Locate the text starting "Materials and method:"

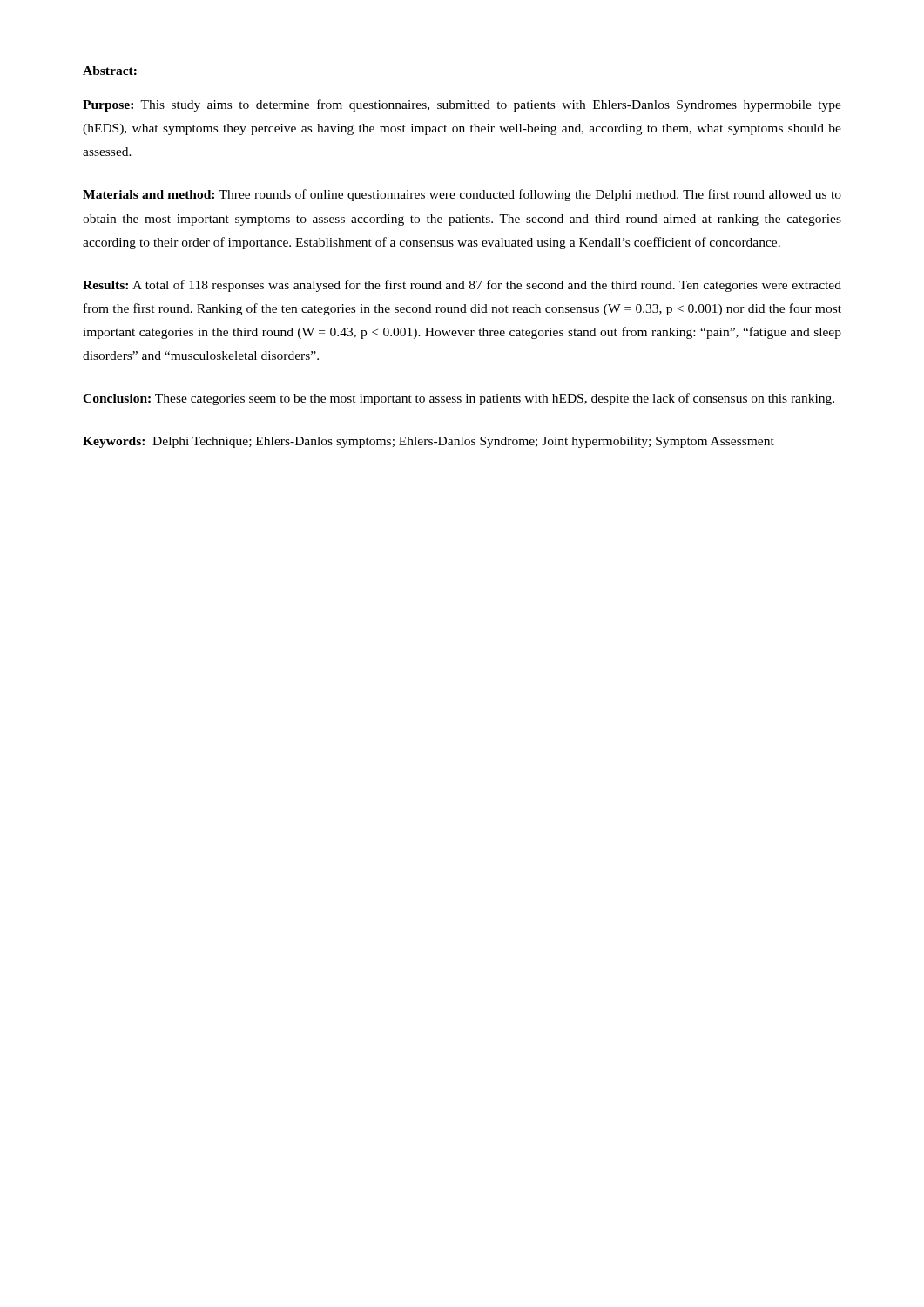click(462, 218)
